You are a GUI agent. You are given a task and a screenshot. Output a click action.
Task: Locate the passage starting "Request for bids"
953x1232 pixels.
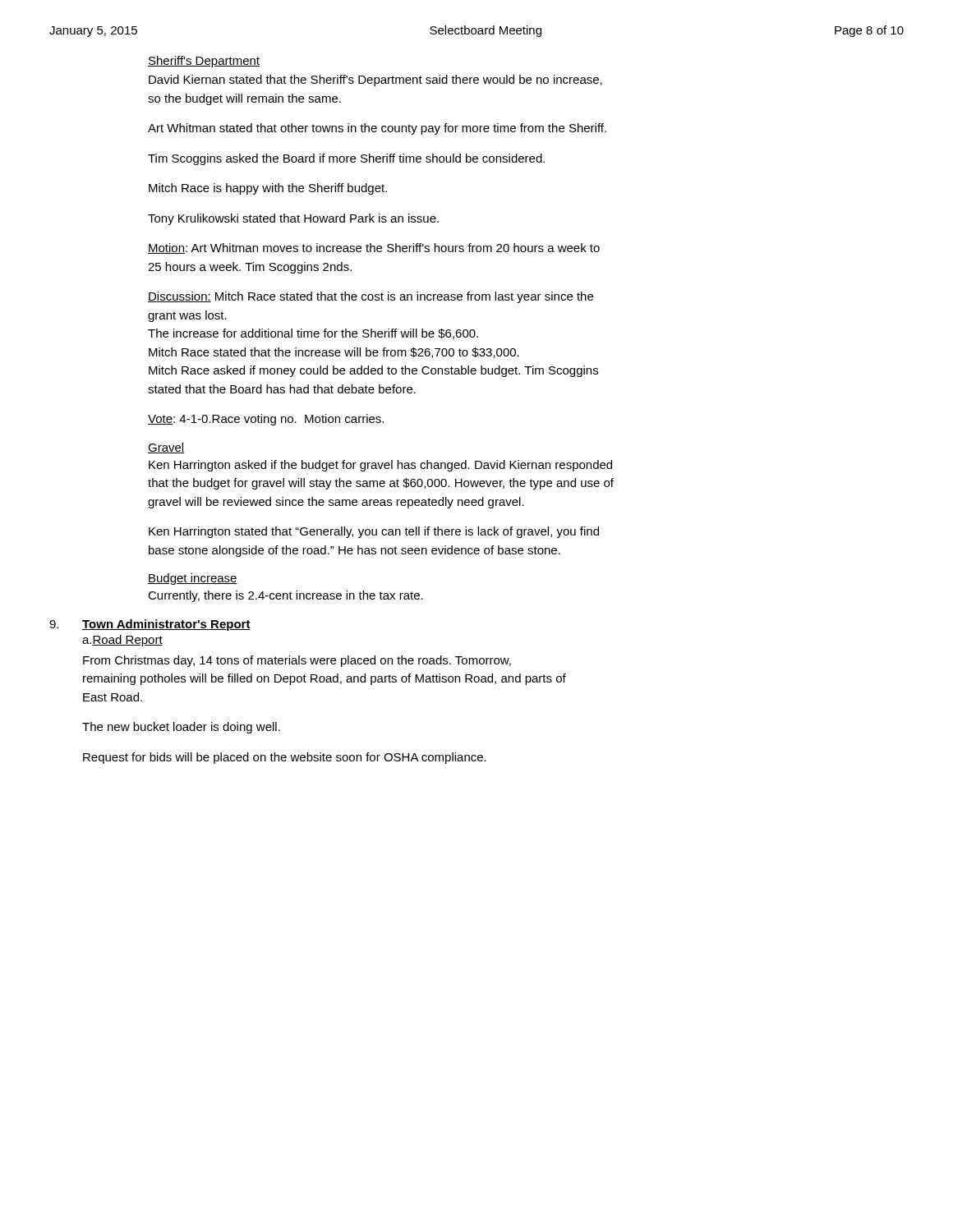[x=493, y=757]
